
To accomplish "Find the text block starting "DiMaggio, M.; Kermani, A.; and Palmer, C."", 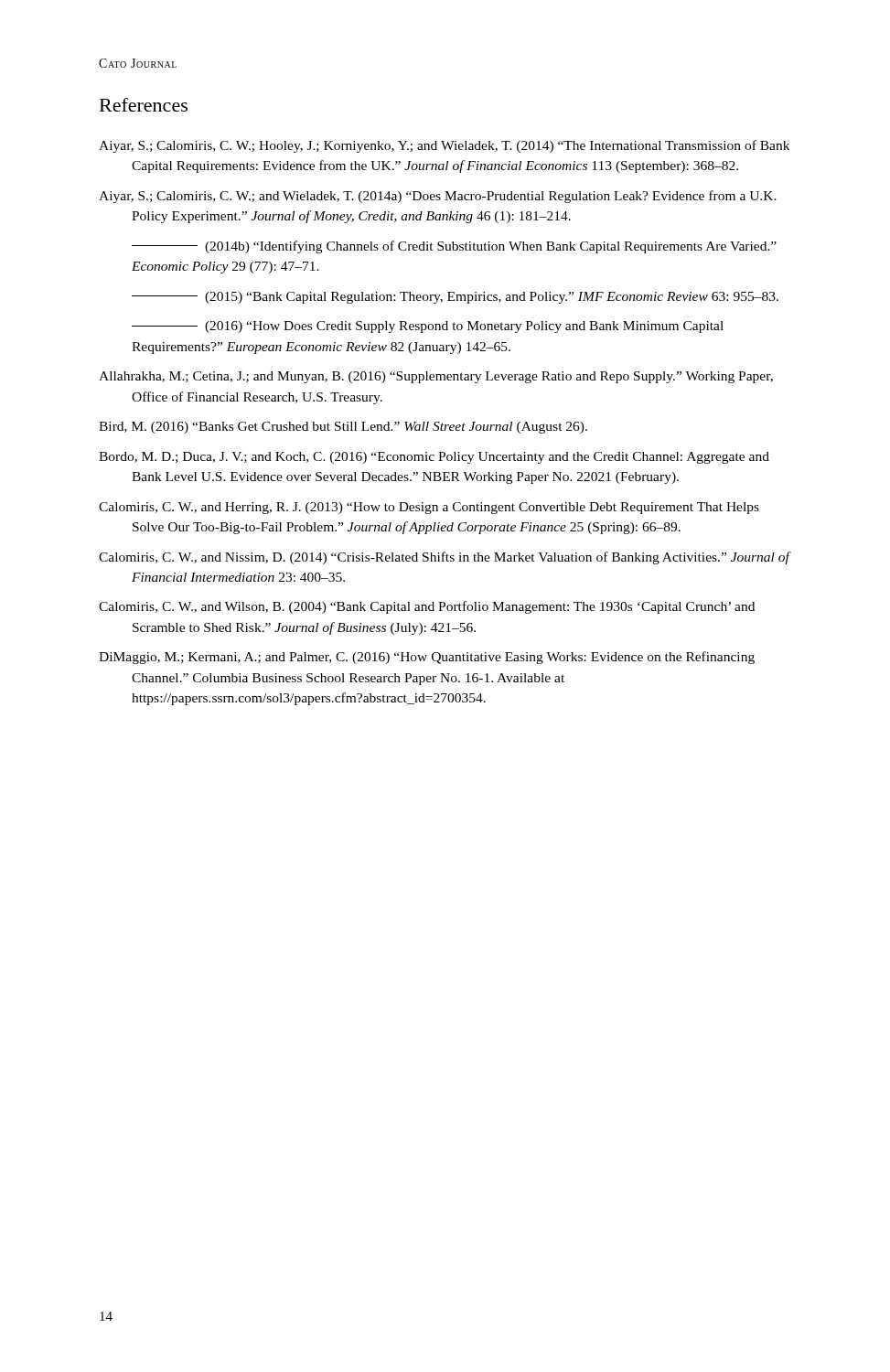I will (427, 677).
